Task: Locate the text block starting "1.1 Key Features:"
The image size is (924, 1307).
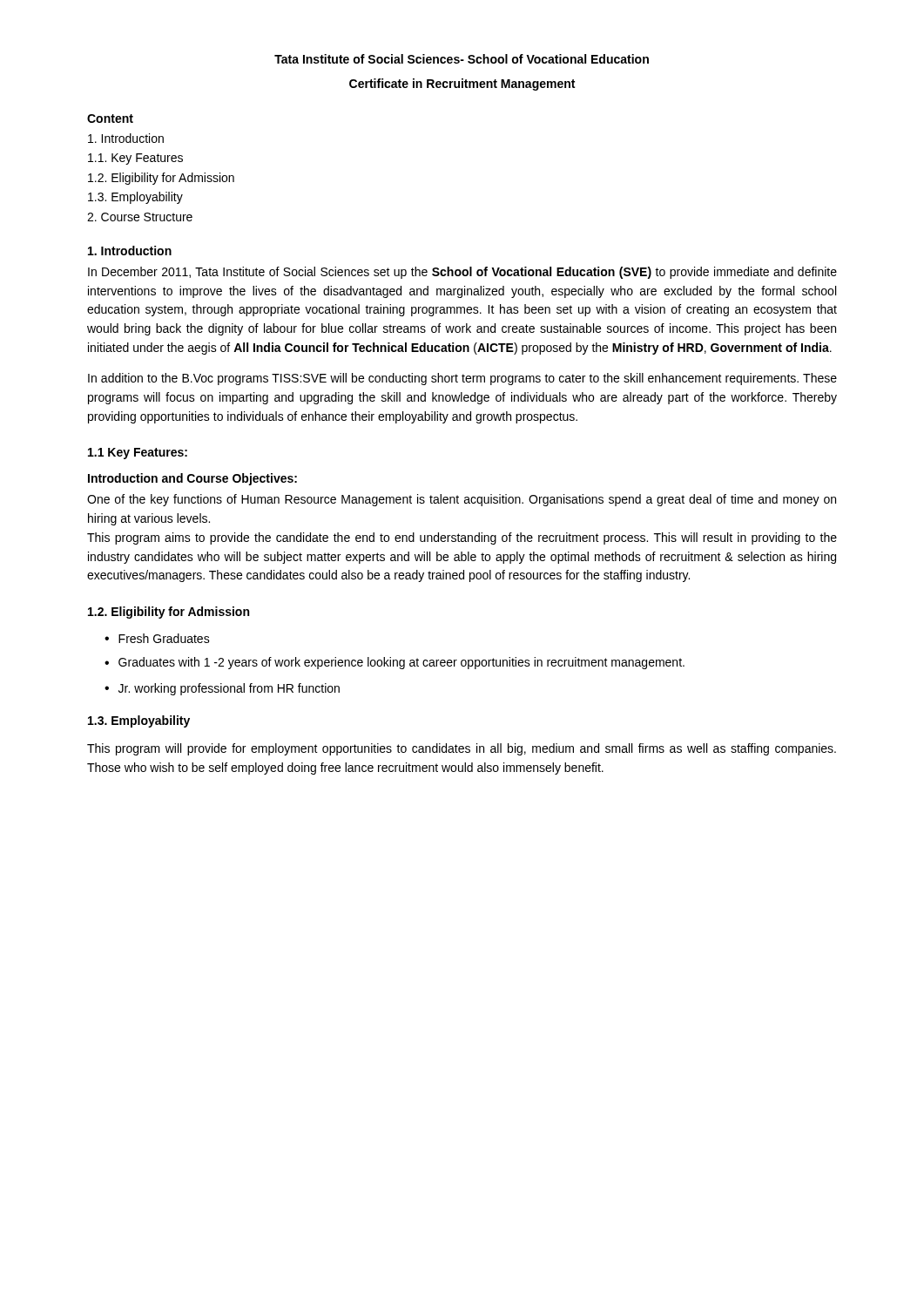Action: tap(138, 453)
